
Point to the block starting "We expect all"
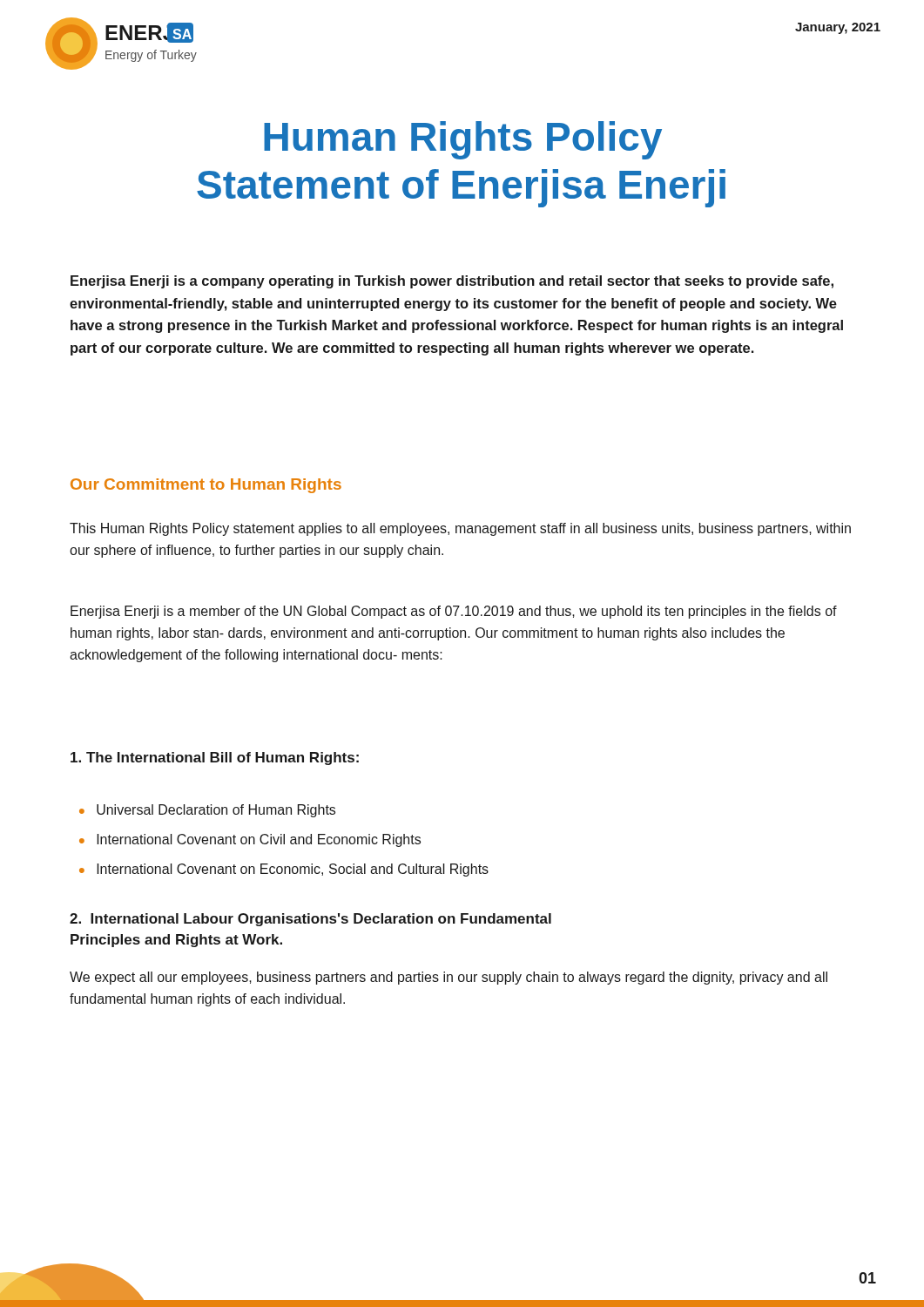449,988
